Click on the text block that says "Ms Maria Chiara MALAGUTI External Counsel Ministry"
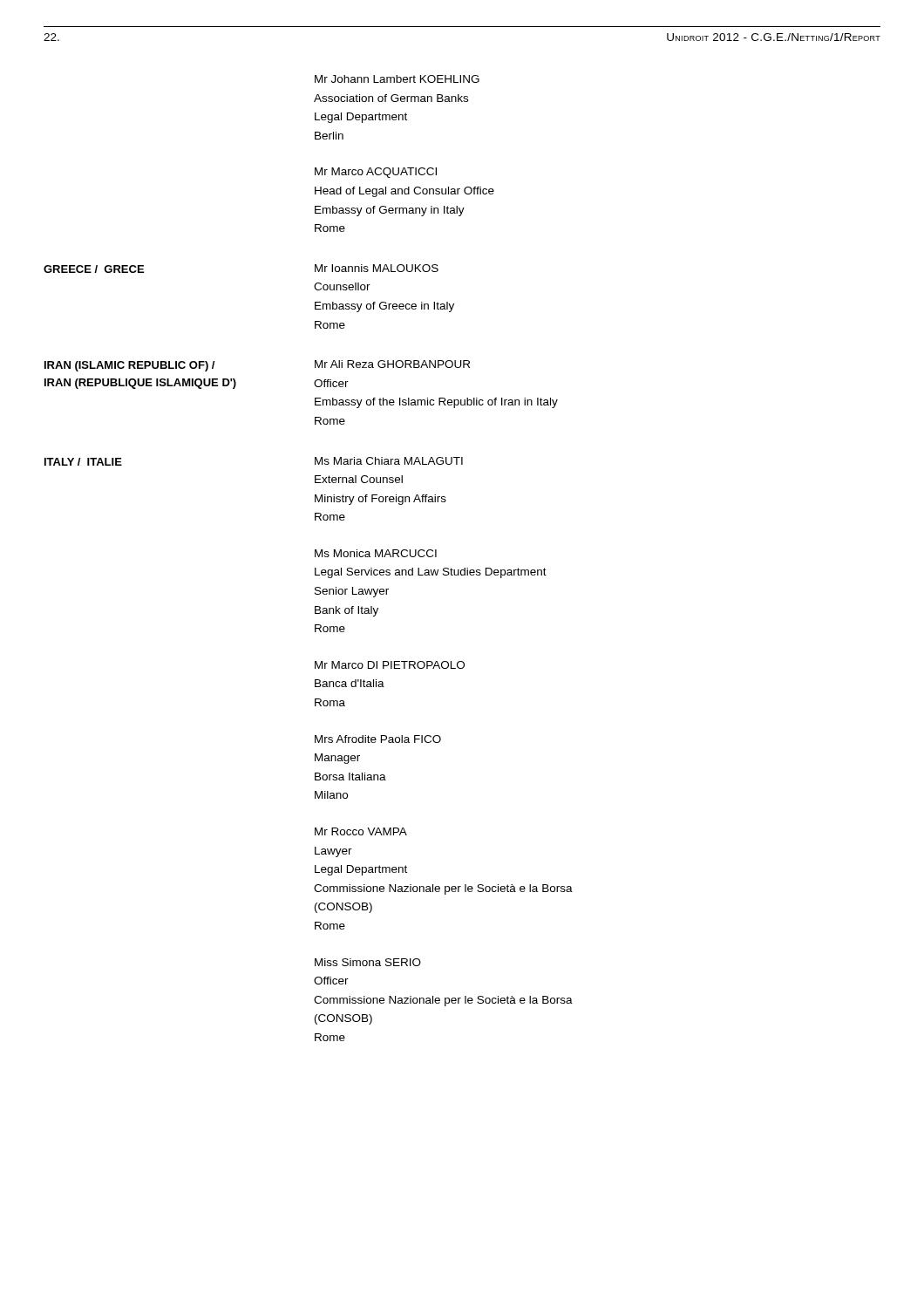This screenshot has width=924, height=1308. (x=389, y=489)
